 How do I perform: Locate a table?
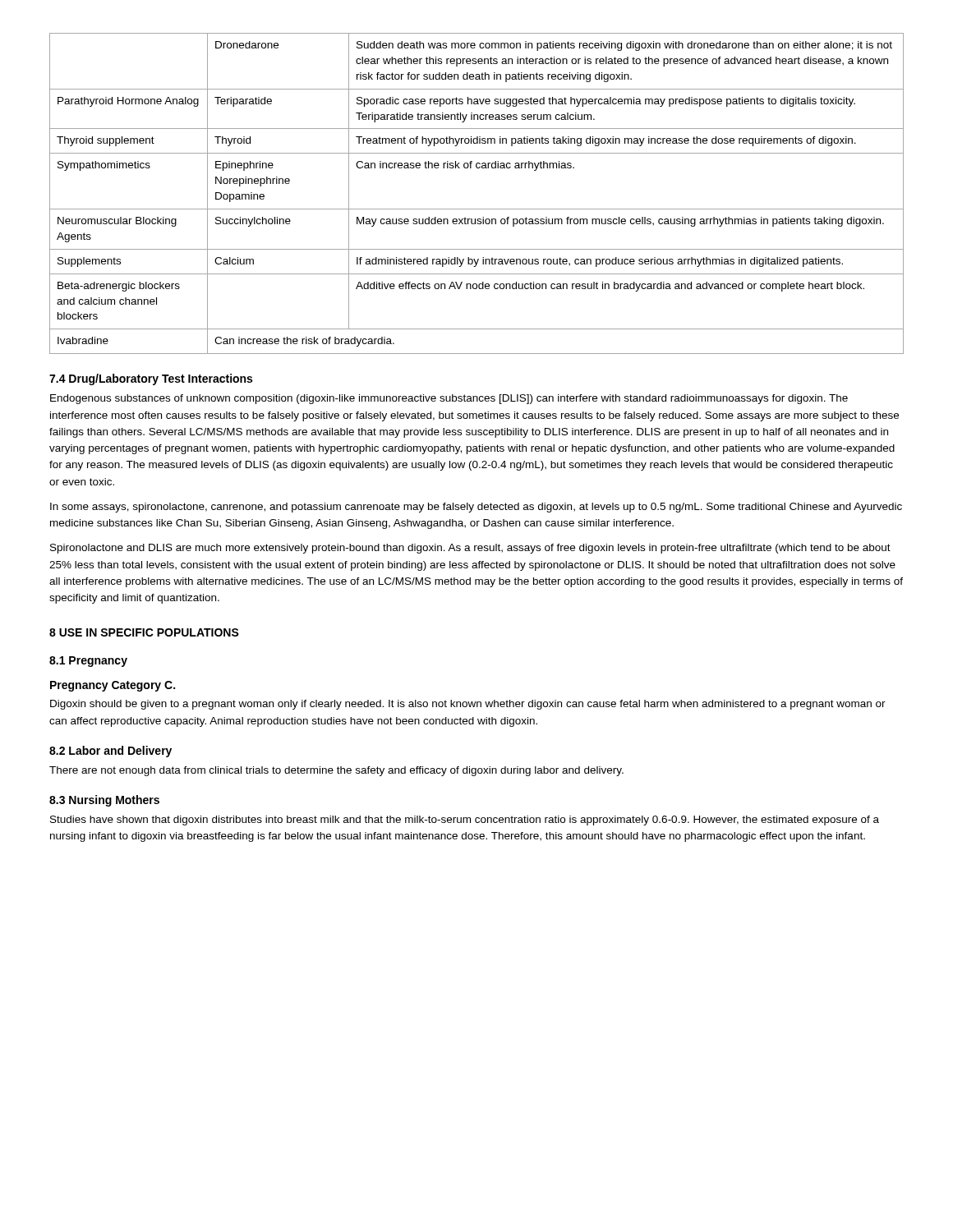476,194
